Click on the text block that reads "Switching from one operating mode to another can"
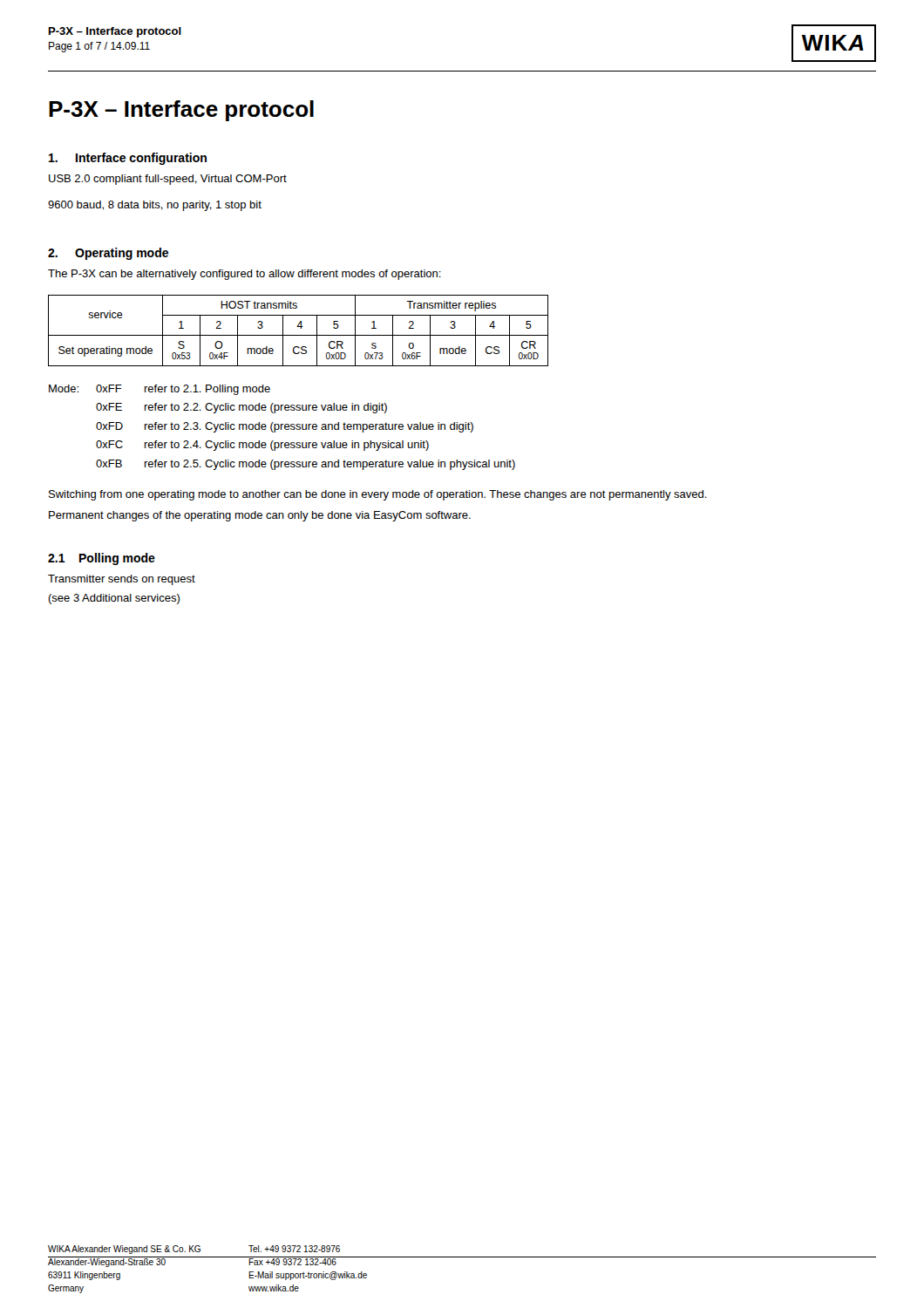 pyautogui.click(x=462, y=504)
